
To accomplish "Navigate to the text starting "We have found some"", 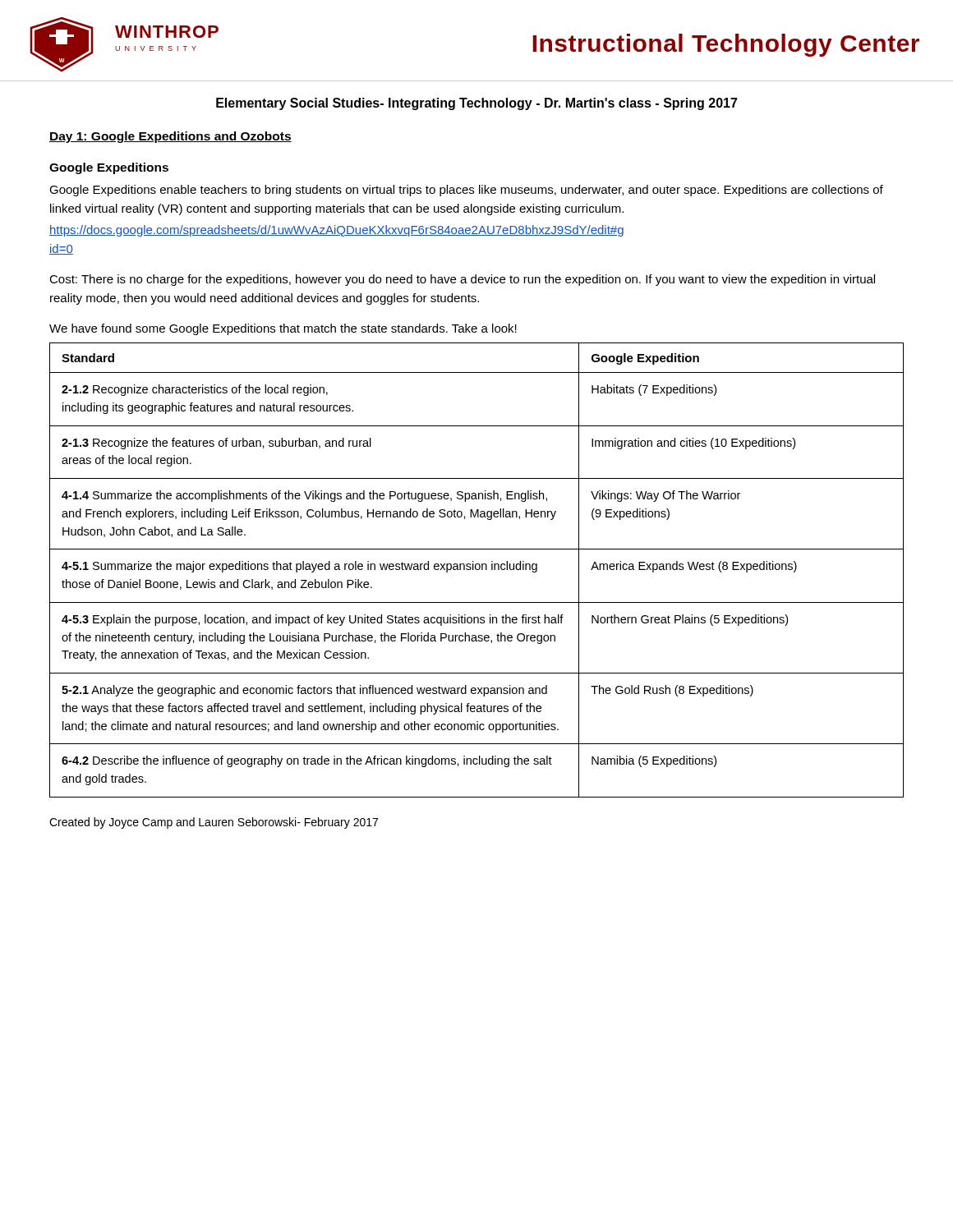I will click(x=283, y=328).
